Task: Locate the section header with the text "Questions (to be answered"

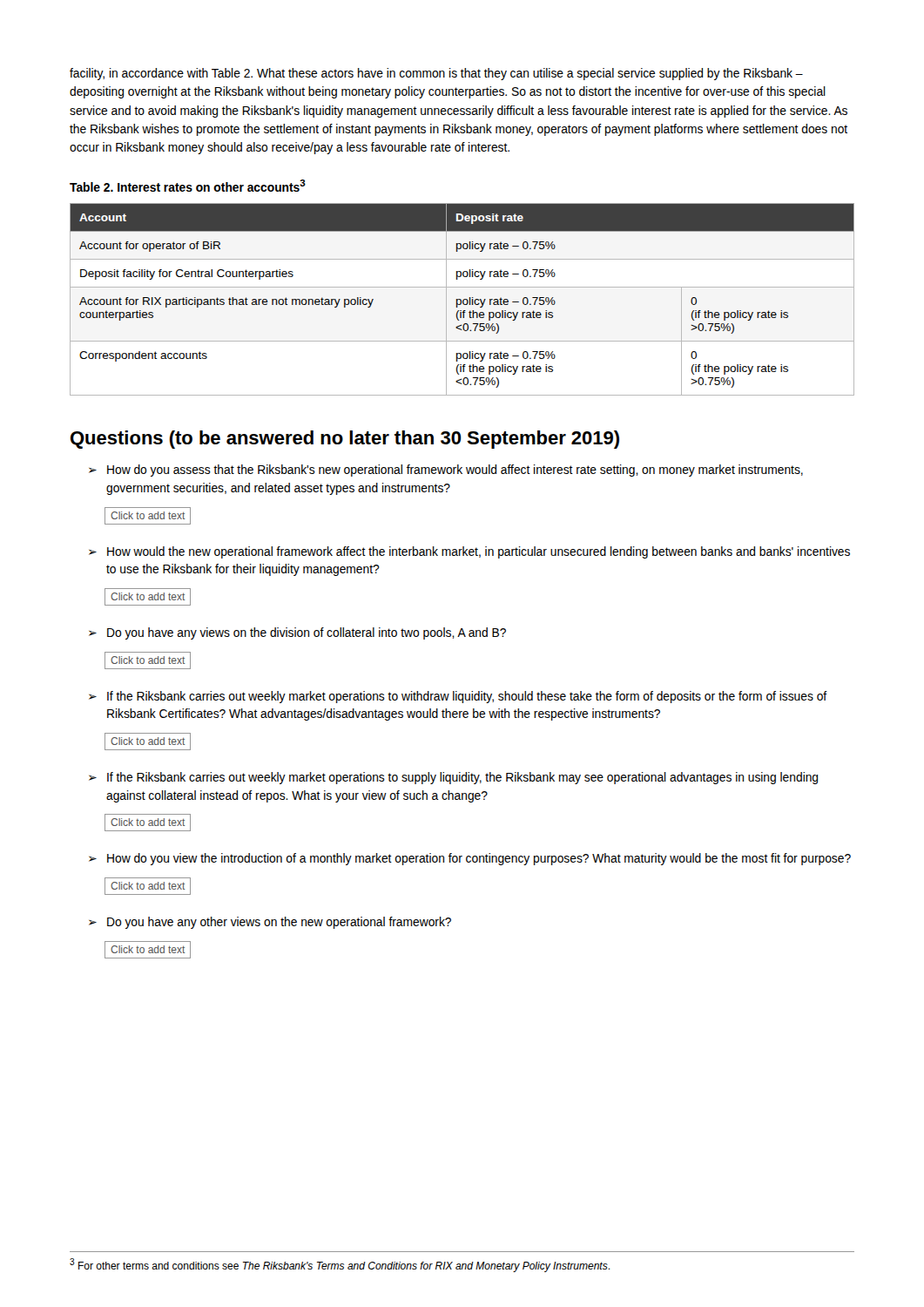Action: pos(462,438)
